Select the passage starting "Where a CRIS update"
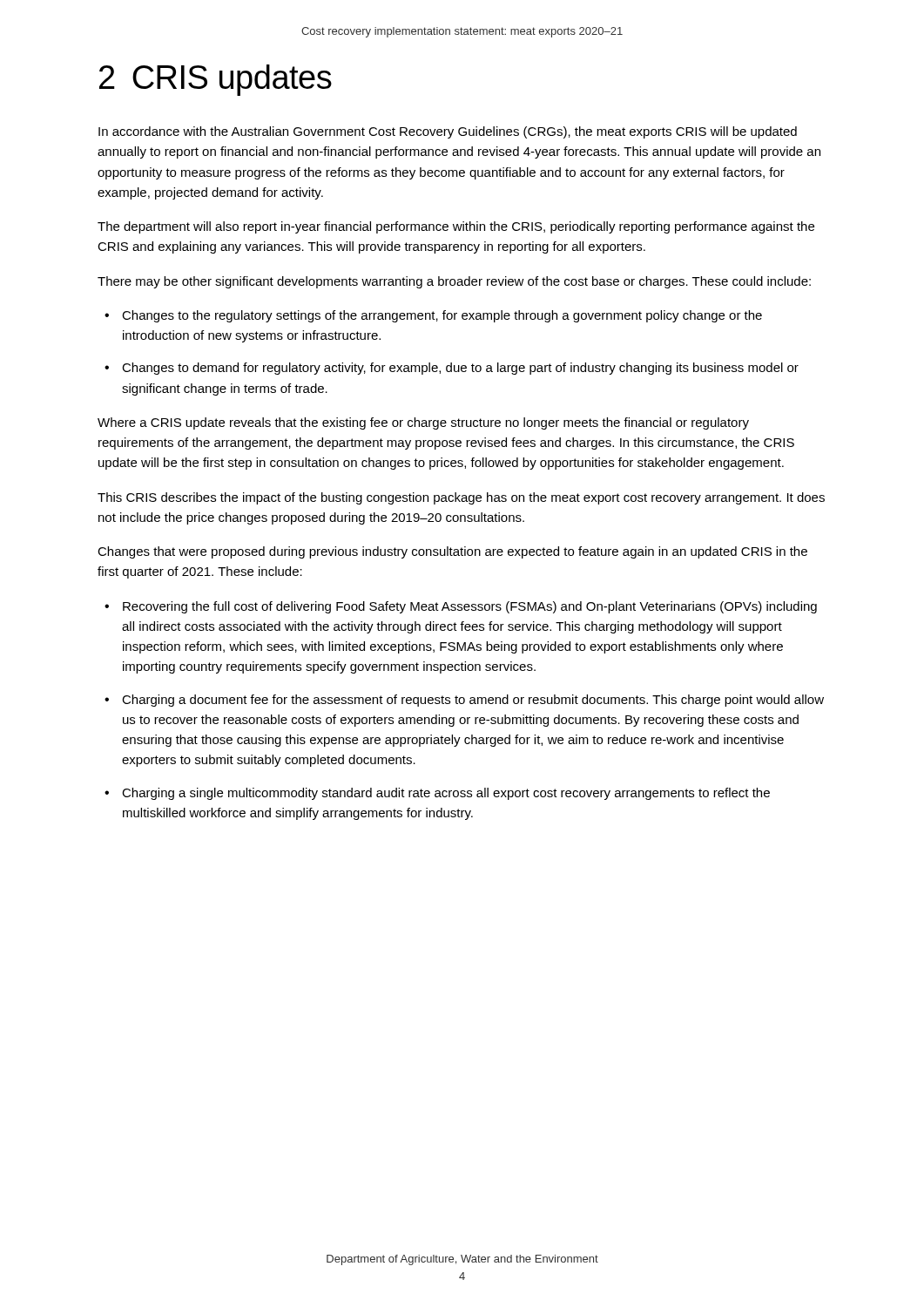Screen dimensions: 1307x924 coord(462,442)
